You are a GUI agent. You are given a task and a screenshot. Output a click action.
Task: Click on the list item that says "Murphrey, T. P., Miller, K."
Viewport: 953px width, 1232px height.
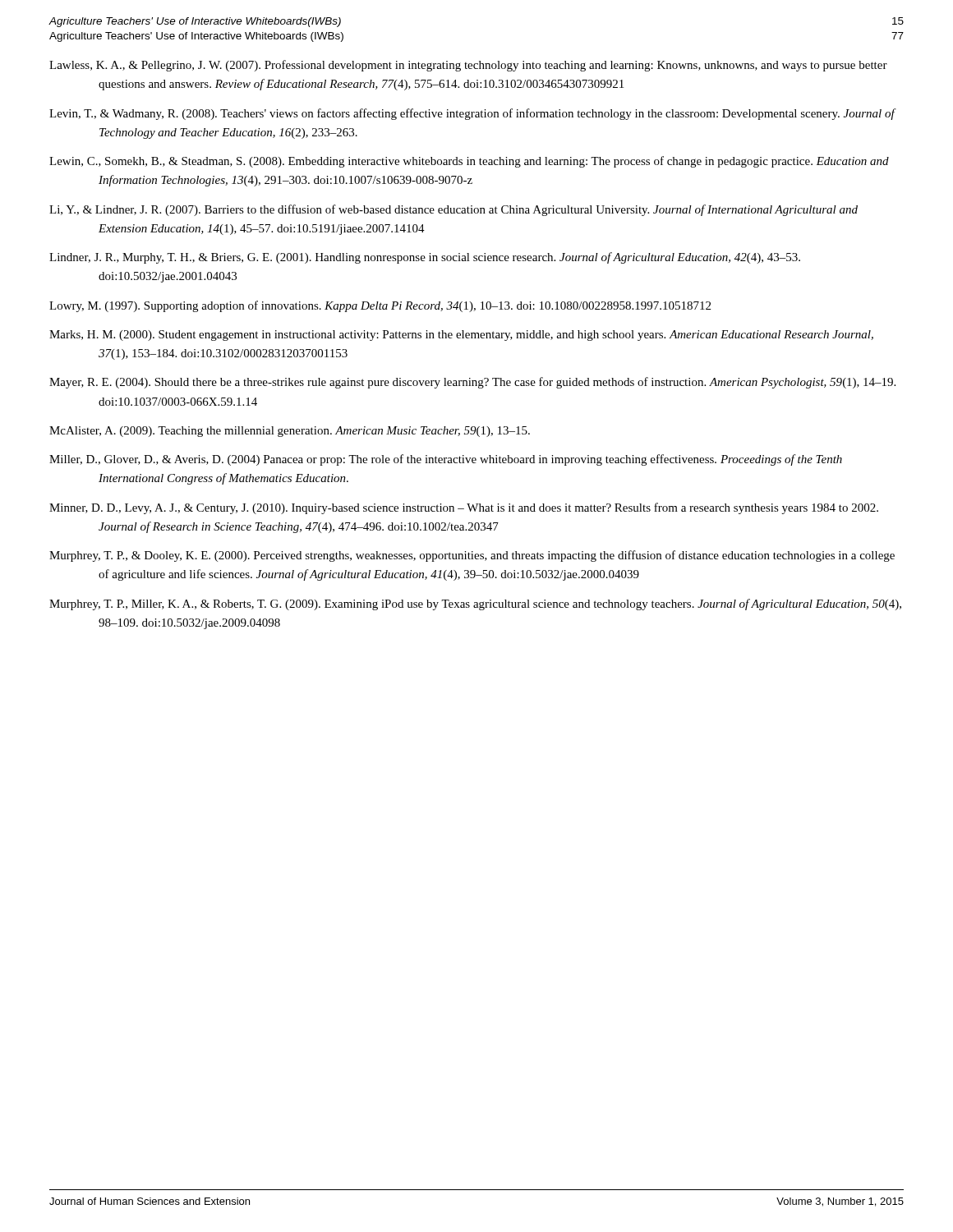[x=476, y=613]
